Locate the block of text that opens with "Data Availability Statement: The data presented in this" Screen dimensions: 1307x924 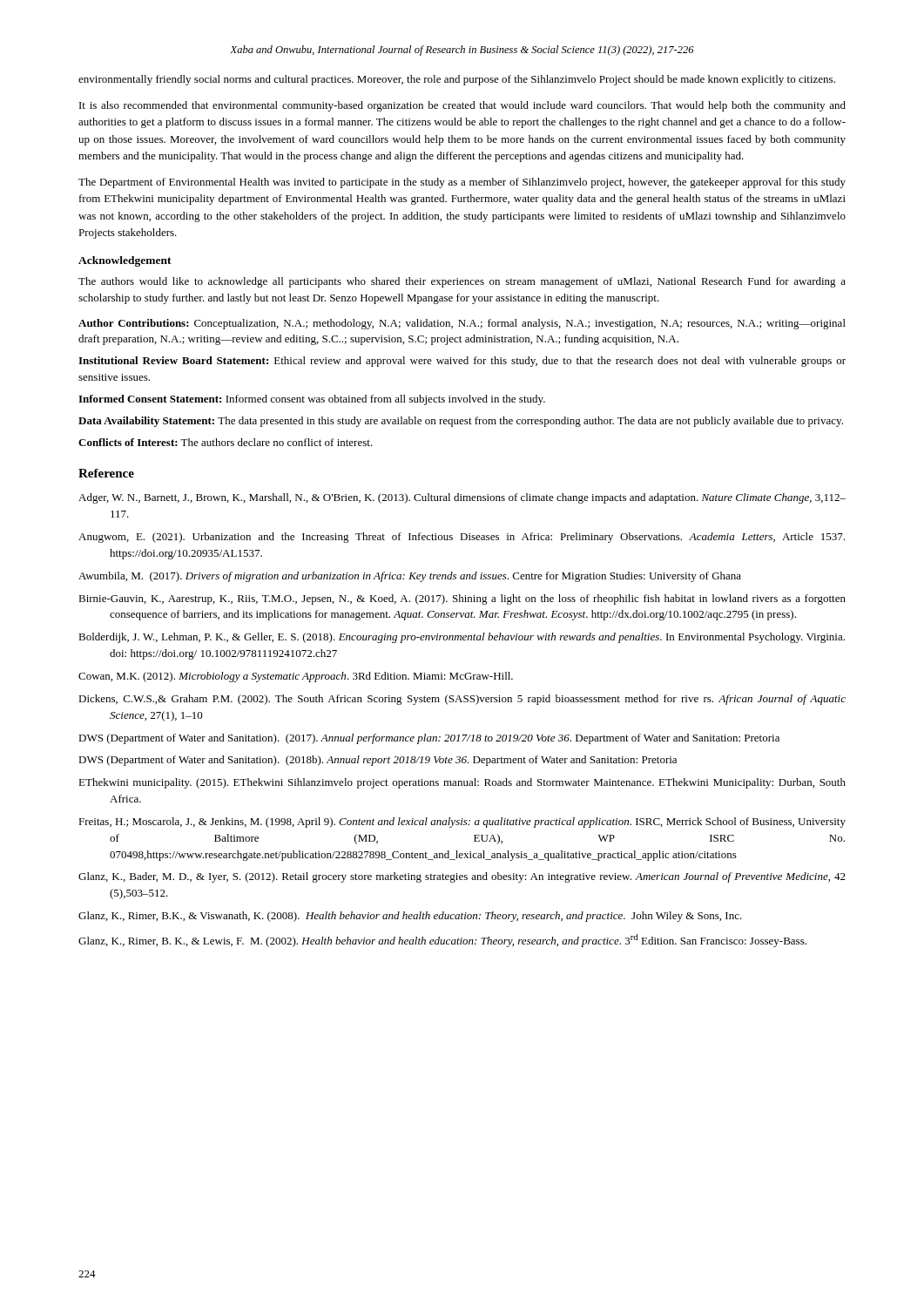462,421
